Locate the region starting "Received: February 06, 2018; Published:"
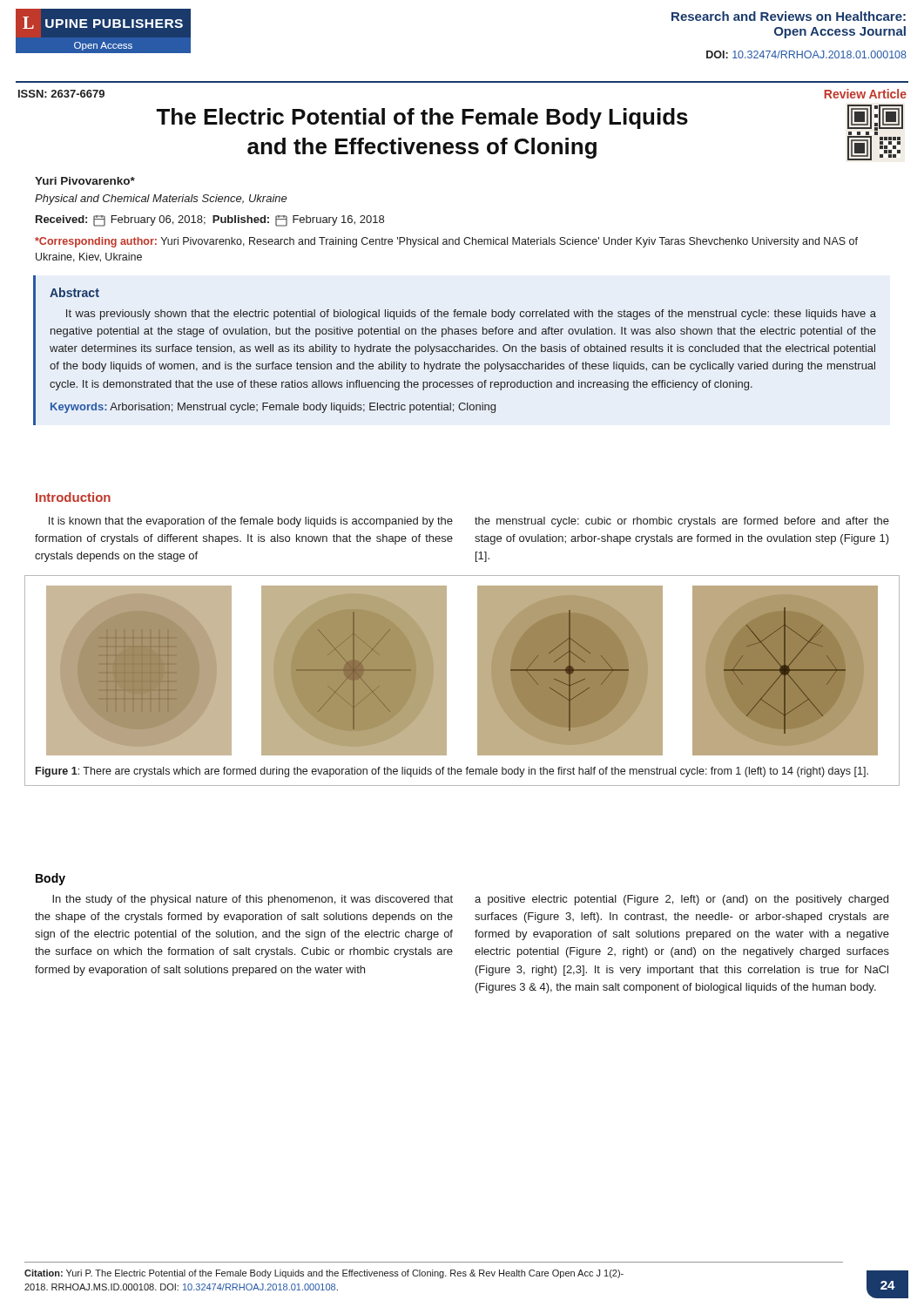 pos(210,219)
